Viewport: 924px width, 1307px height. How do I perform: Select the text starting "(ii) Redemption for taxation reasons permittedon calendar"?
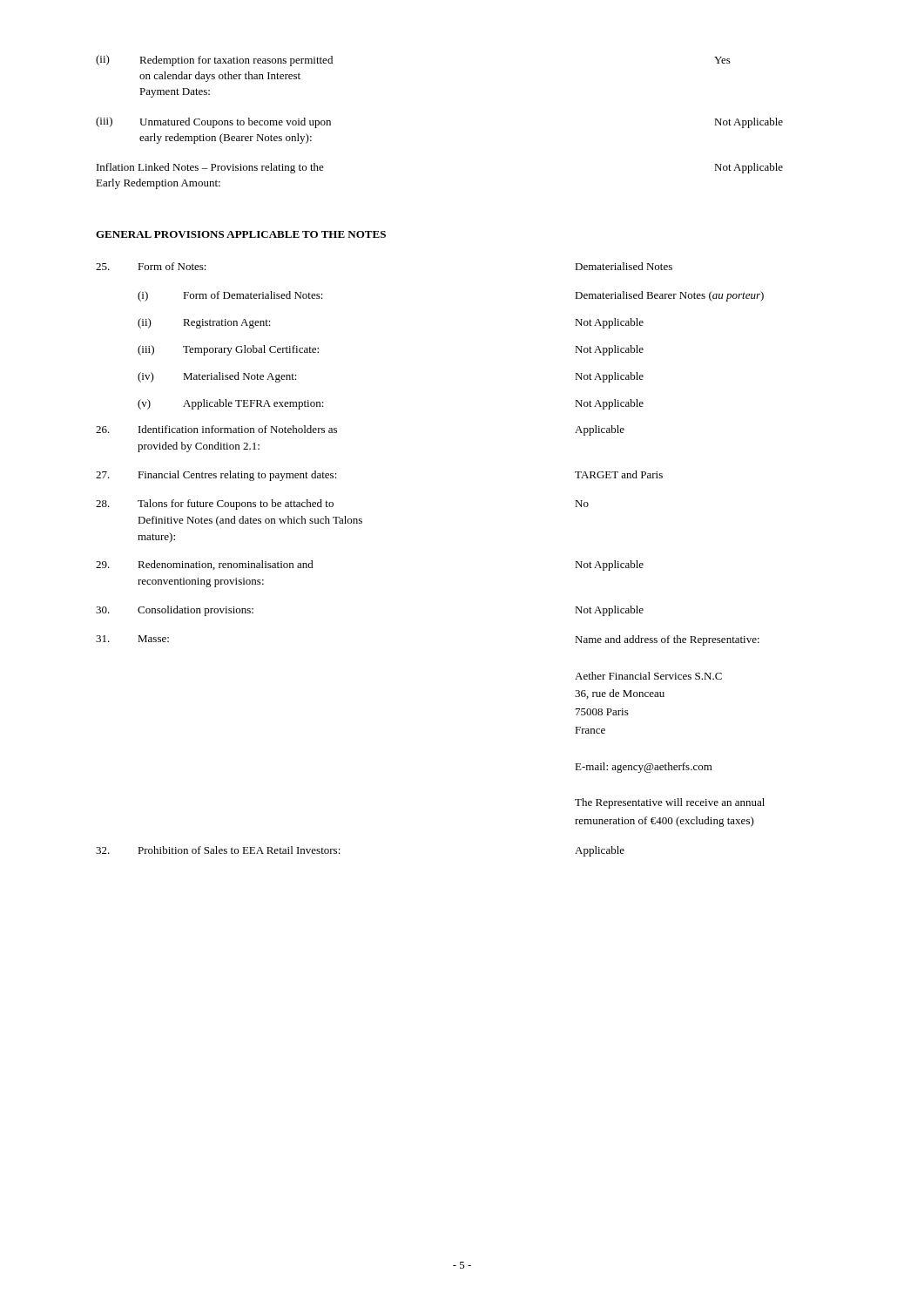[x=229, y=61]
